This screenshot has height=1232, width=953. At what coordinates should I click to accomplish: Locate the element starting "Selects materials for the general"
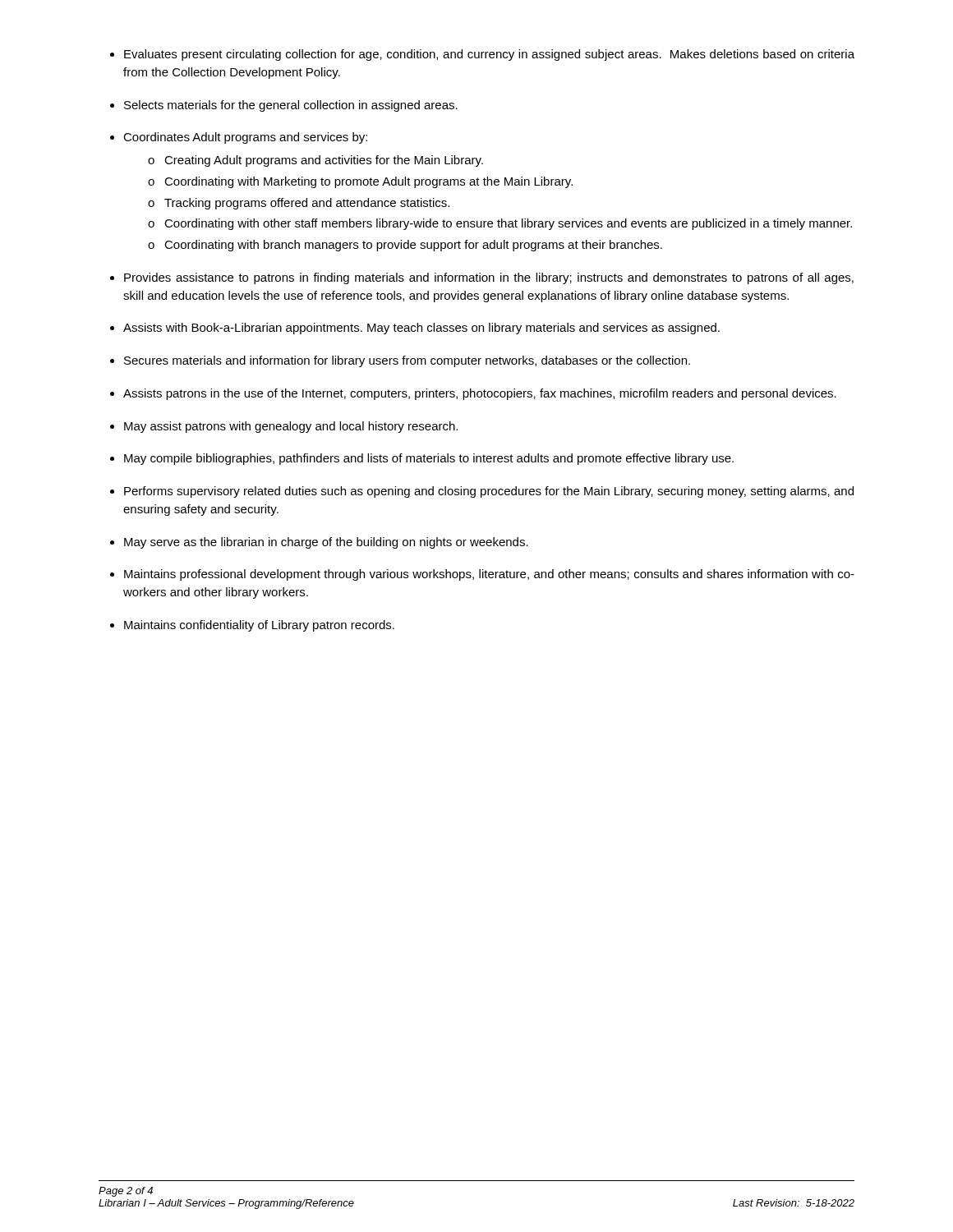(291, 104)
